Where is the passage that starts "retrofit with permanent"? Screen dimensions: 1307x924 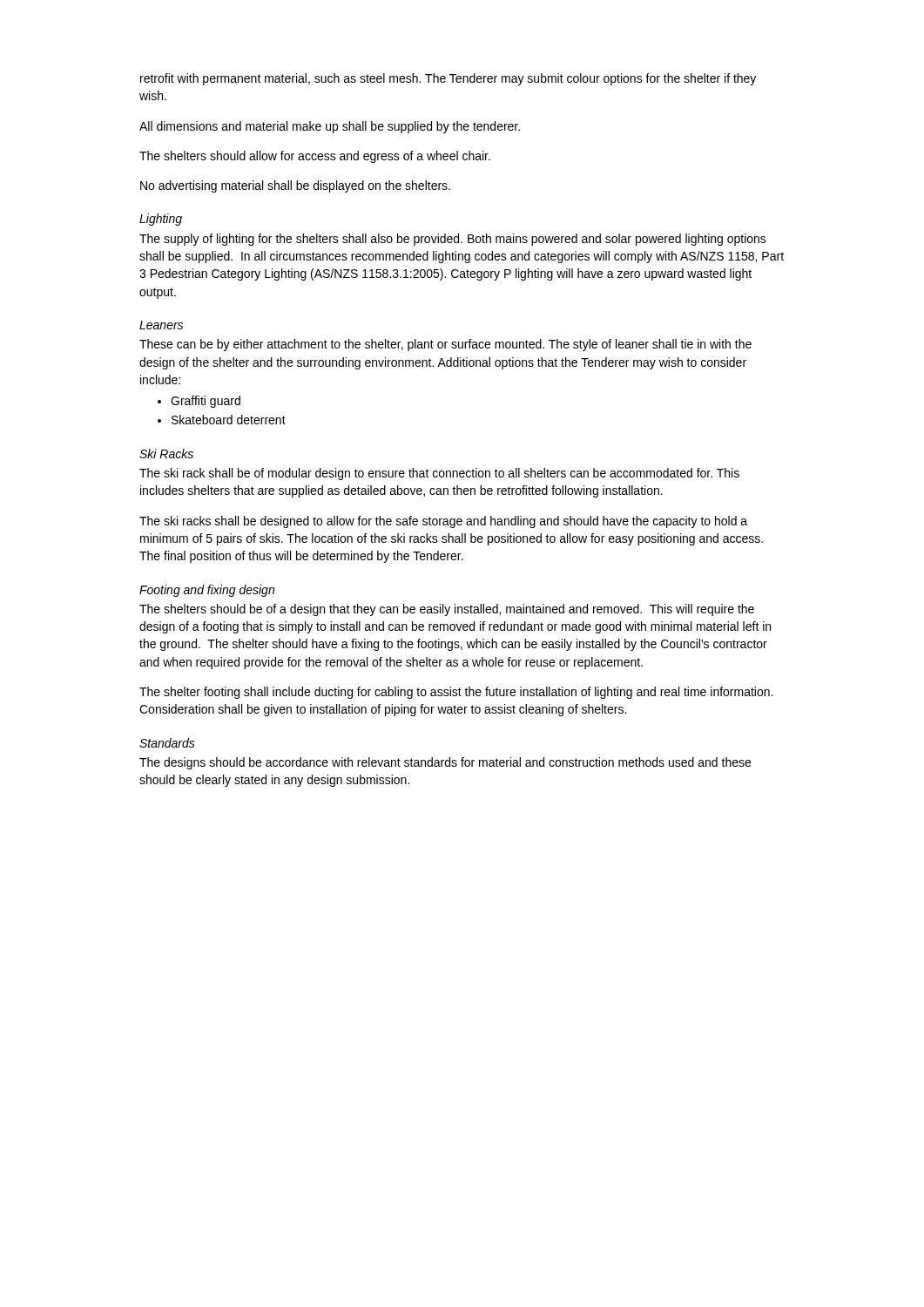448,87
